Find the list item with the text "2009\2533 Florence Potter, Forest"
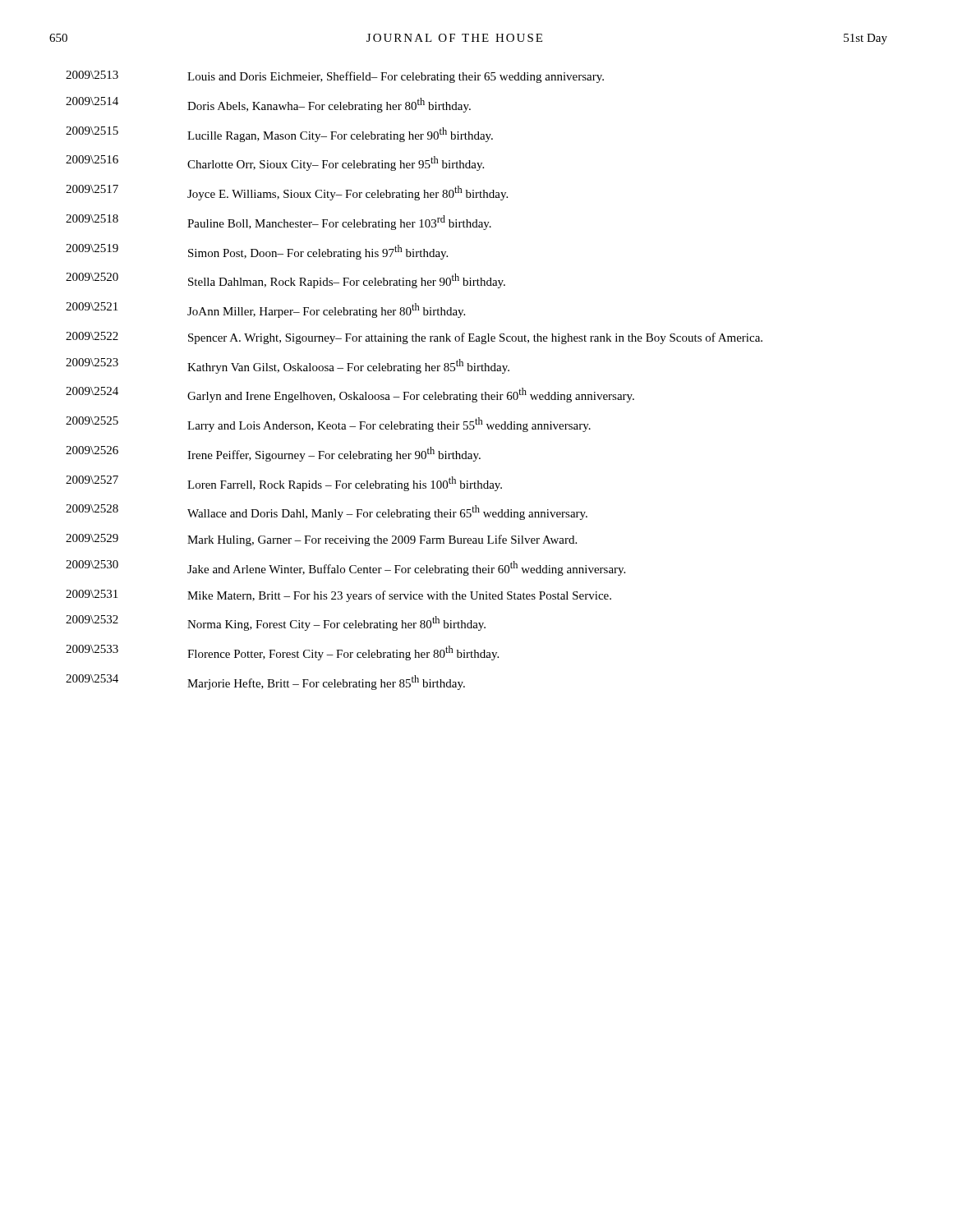 [476, 653]
